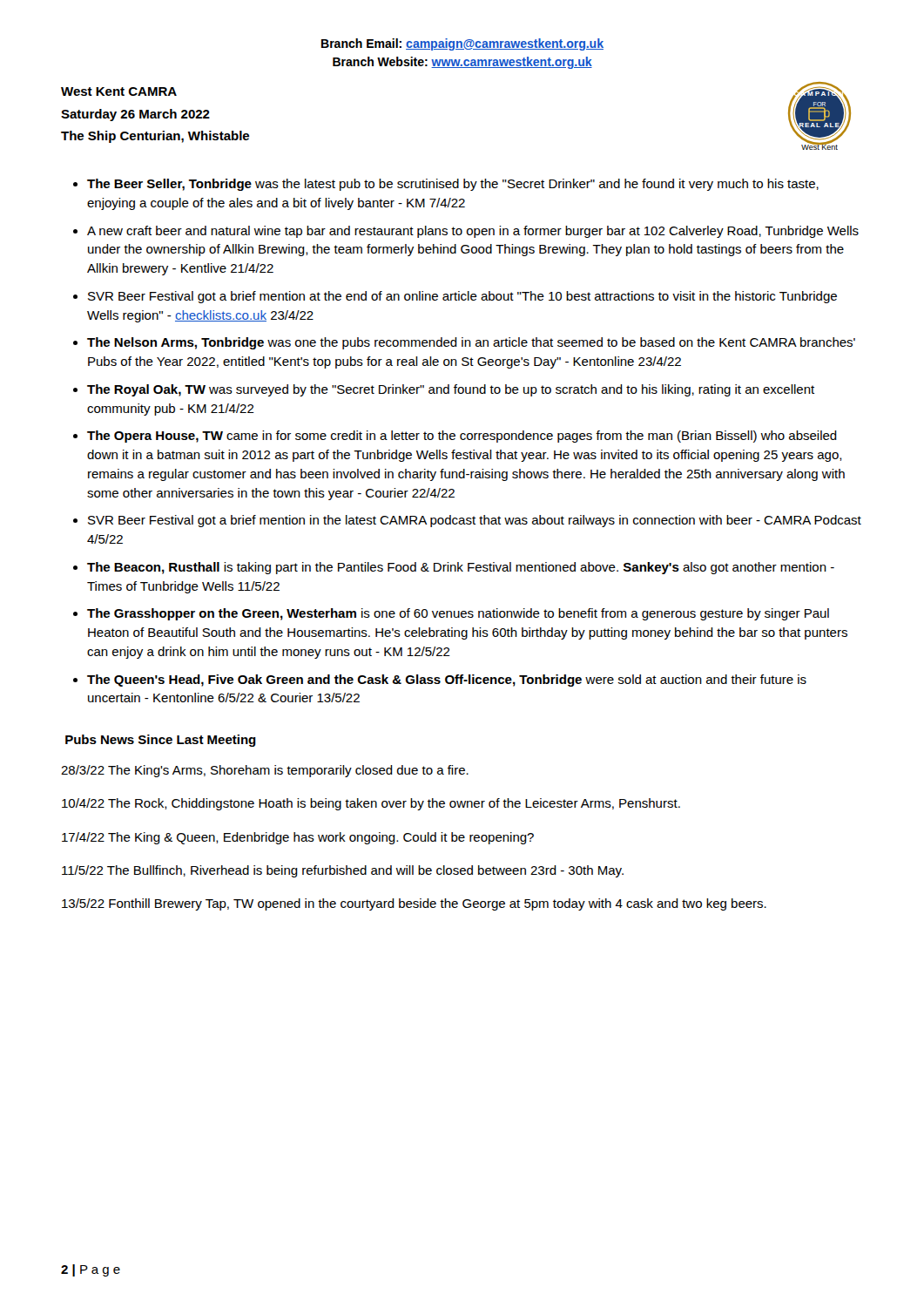The height and width of the screenshot is (1307, 924).
Task: Select the list item that says "A new craft beer and natural wine tap"
Action: (473, 249)
